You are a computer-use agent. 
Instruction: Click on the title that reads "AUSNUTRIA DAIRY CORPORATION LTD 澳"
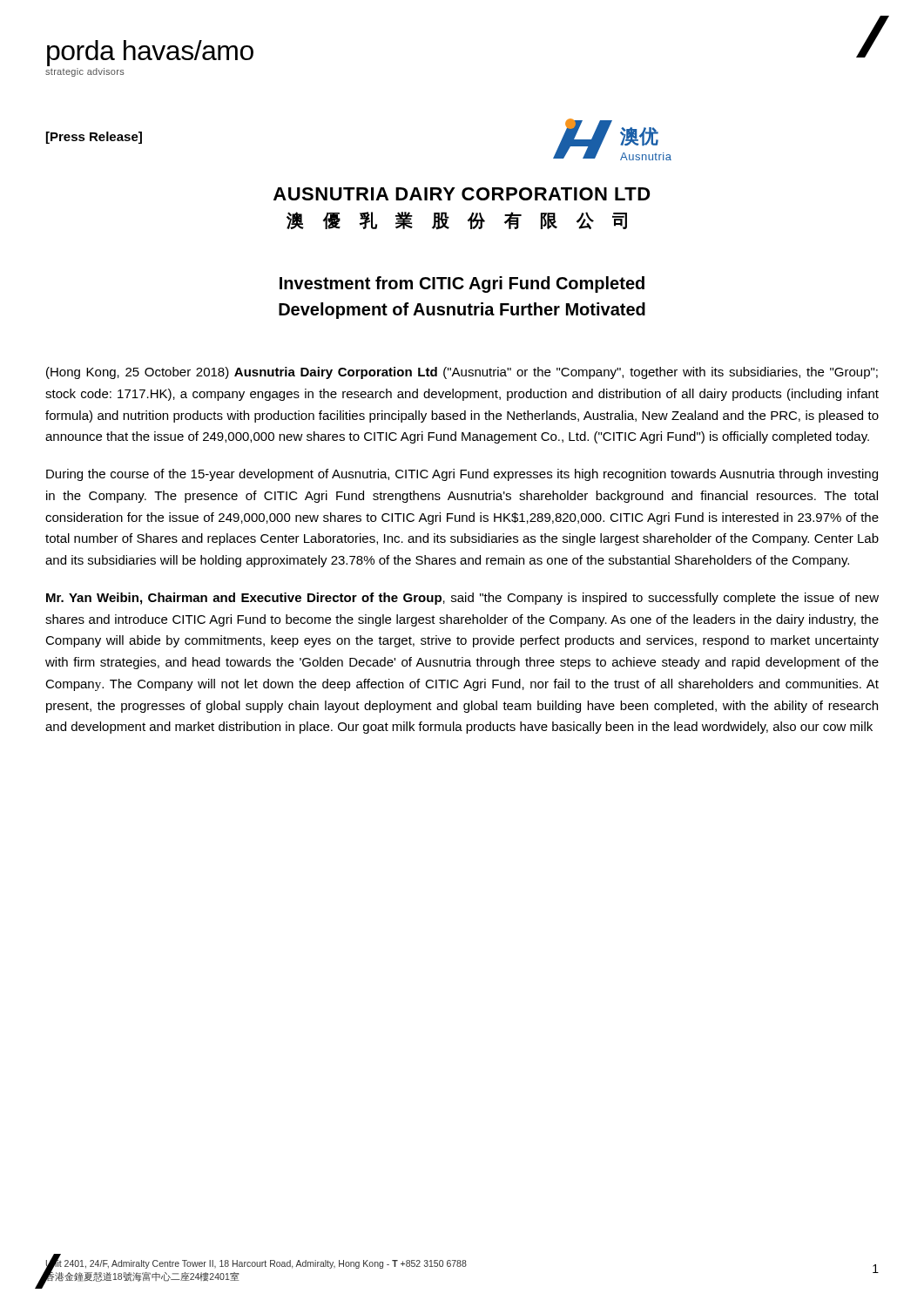[x=462, y=208]
